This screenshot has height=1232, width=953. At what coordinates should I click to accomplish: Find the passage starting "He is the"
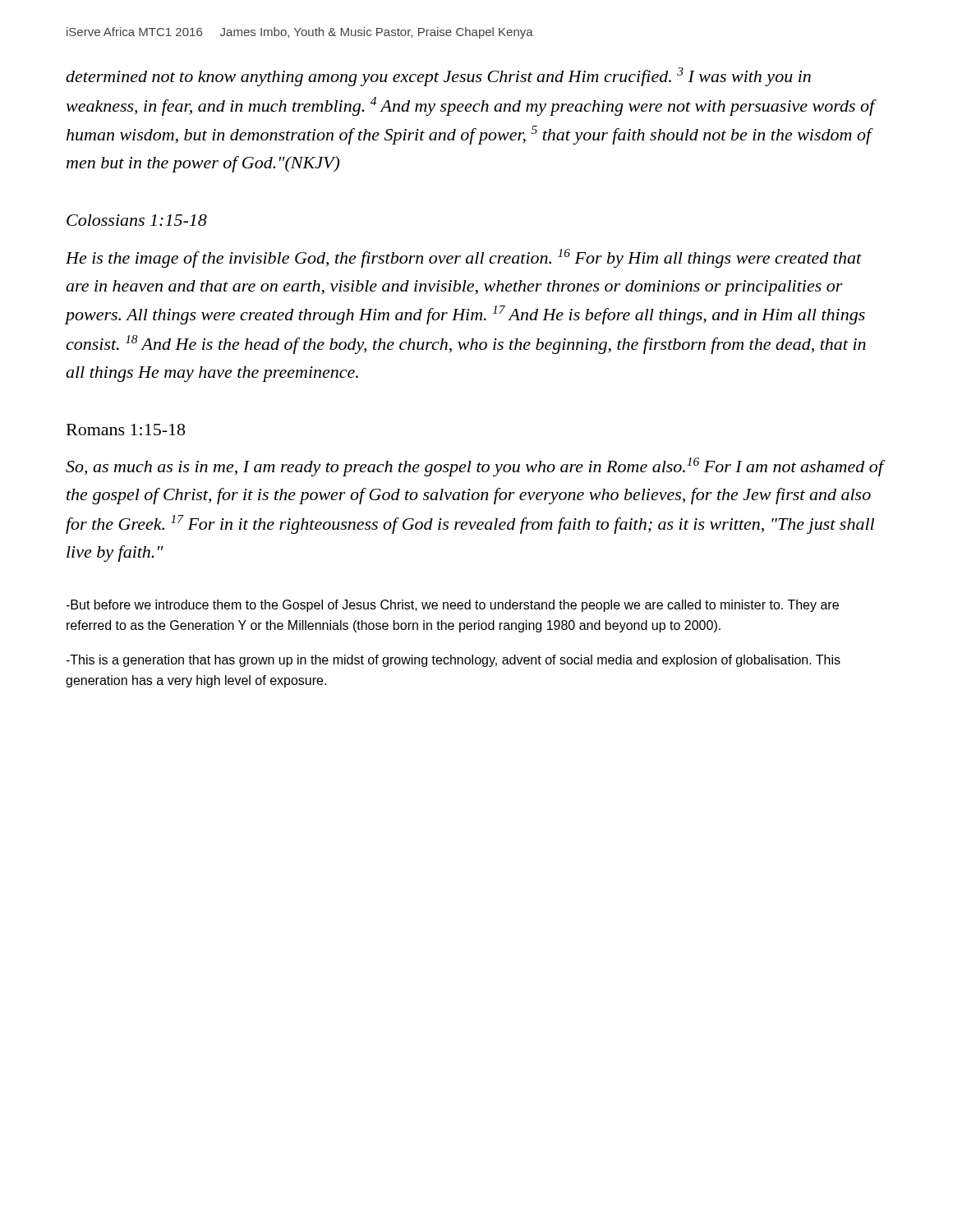point(466,313)
